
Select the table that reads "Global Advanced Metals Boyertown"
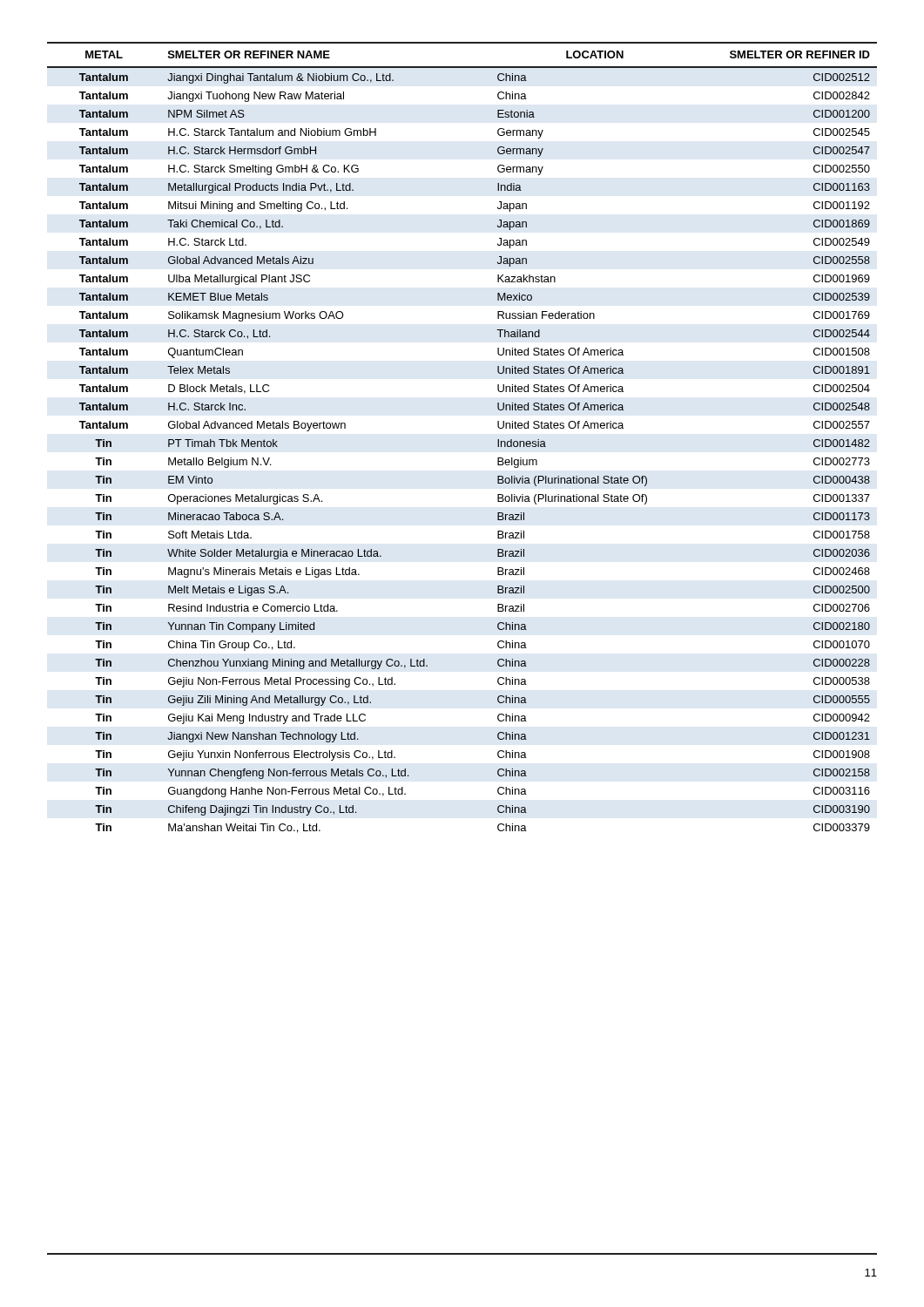pyautogui.click(x=462, y=439)
